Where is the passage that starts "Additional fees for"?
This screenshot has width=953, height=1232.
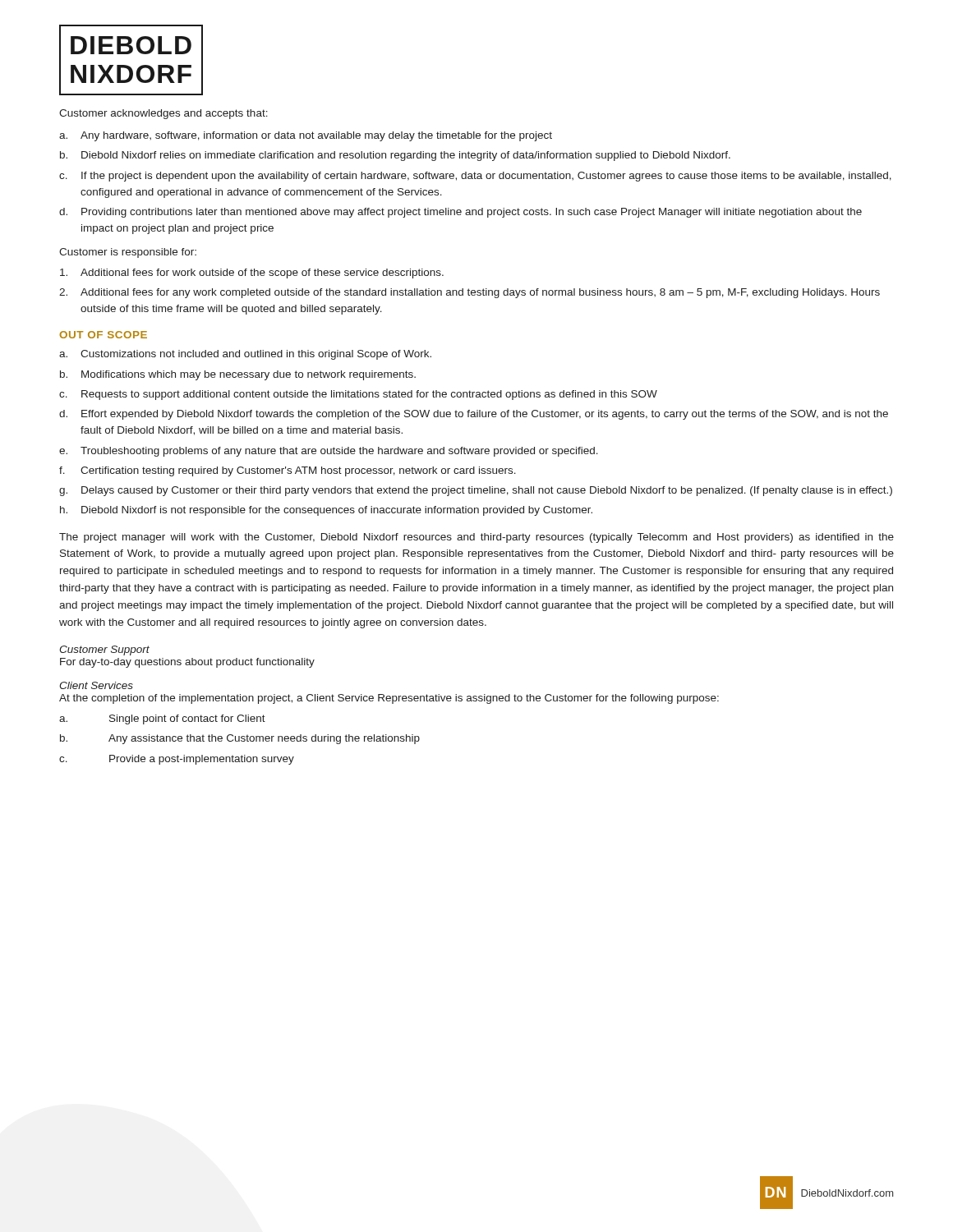[x=252, y=272]
